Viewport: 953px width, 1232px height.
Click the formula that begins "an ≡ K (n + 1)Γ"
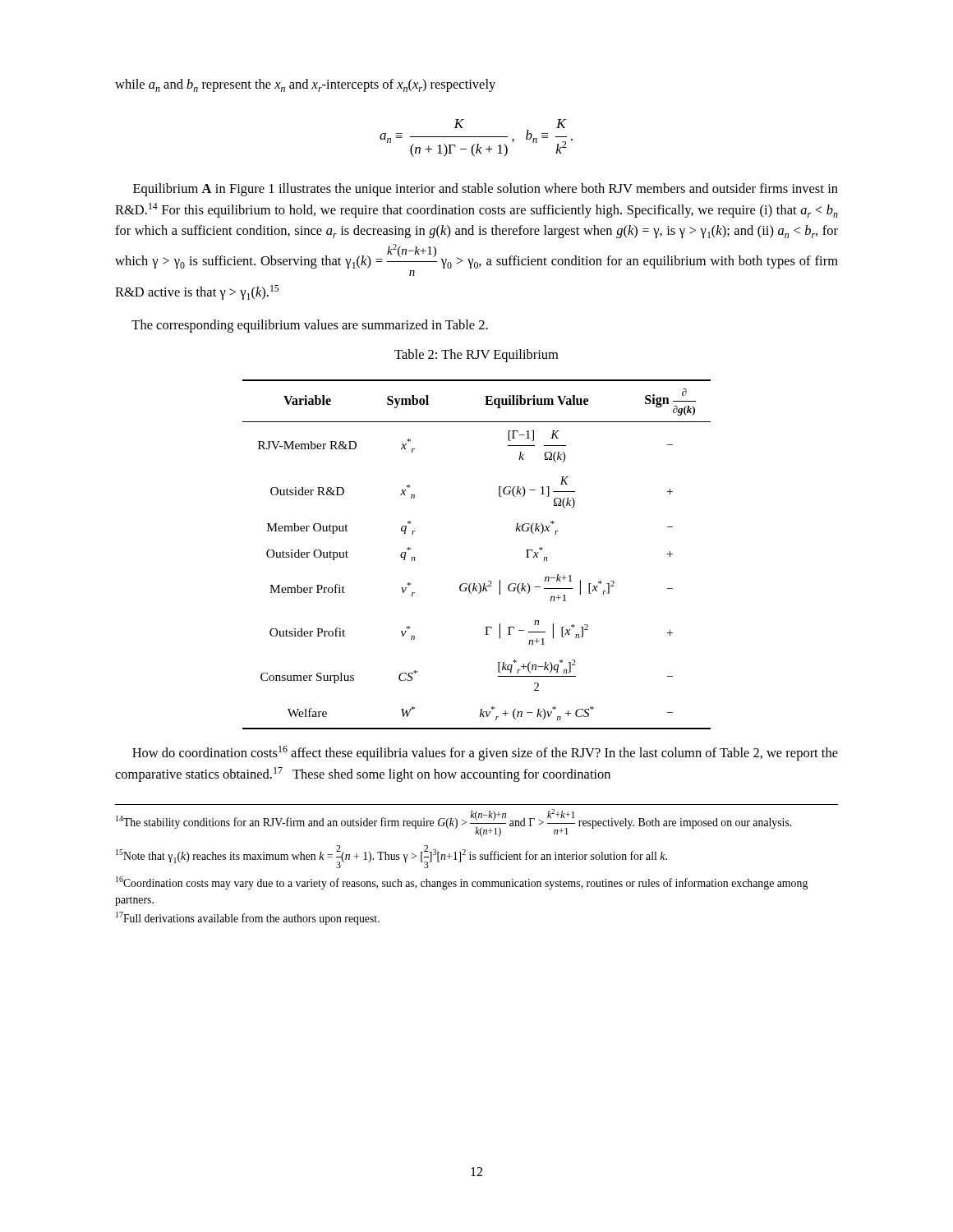point(476,137)
